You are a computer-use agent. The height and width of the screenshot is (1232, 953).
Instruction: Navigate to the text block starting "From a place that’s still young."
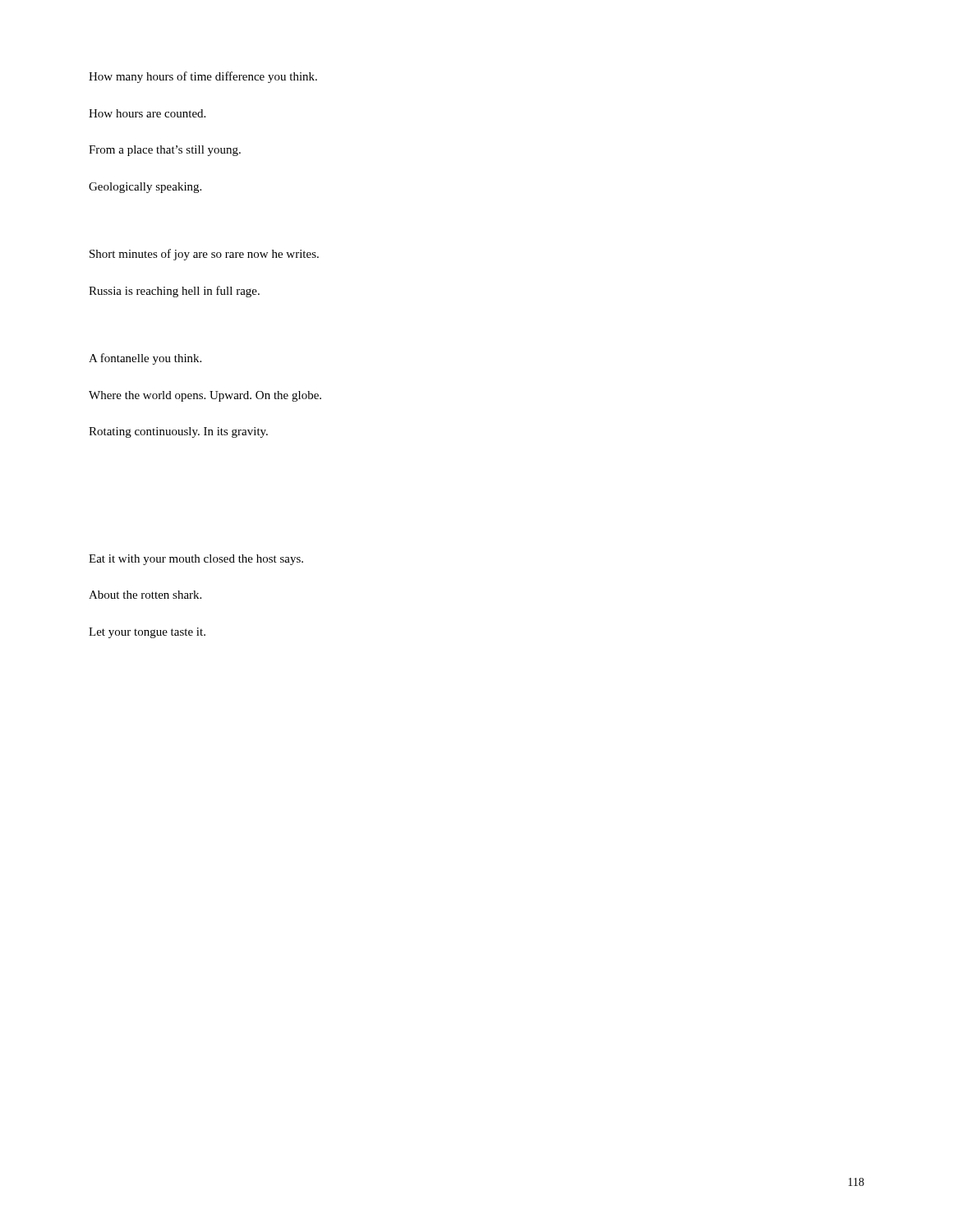point(165,150)
